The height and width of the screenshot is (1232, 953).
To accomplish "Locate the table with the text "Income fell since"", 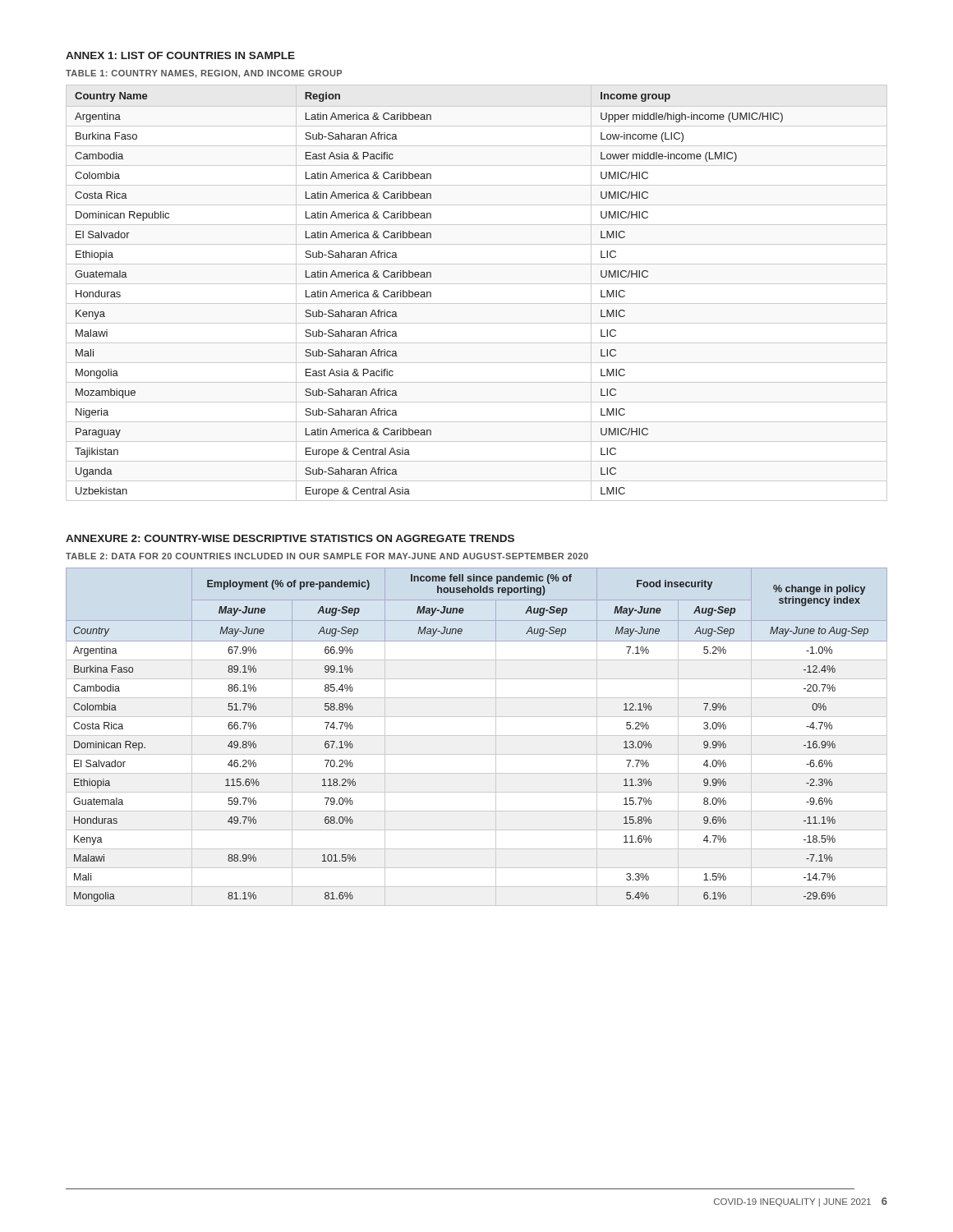I will (476, 737).
